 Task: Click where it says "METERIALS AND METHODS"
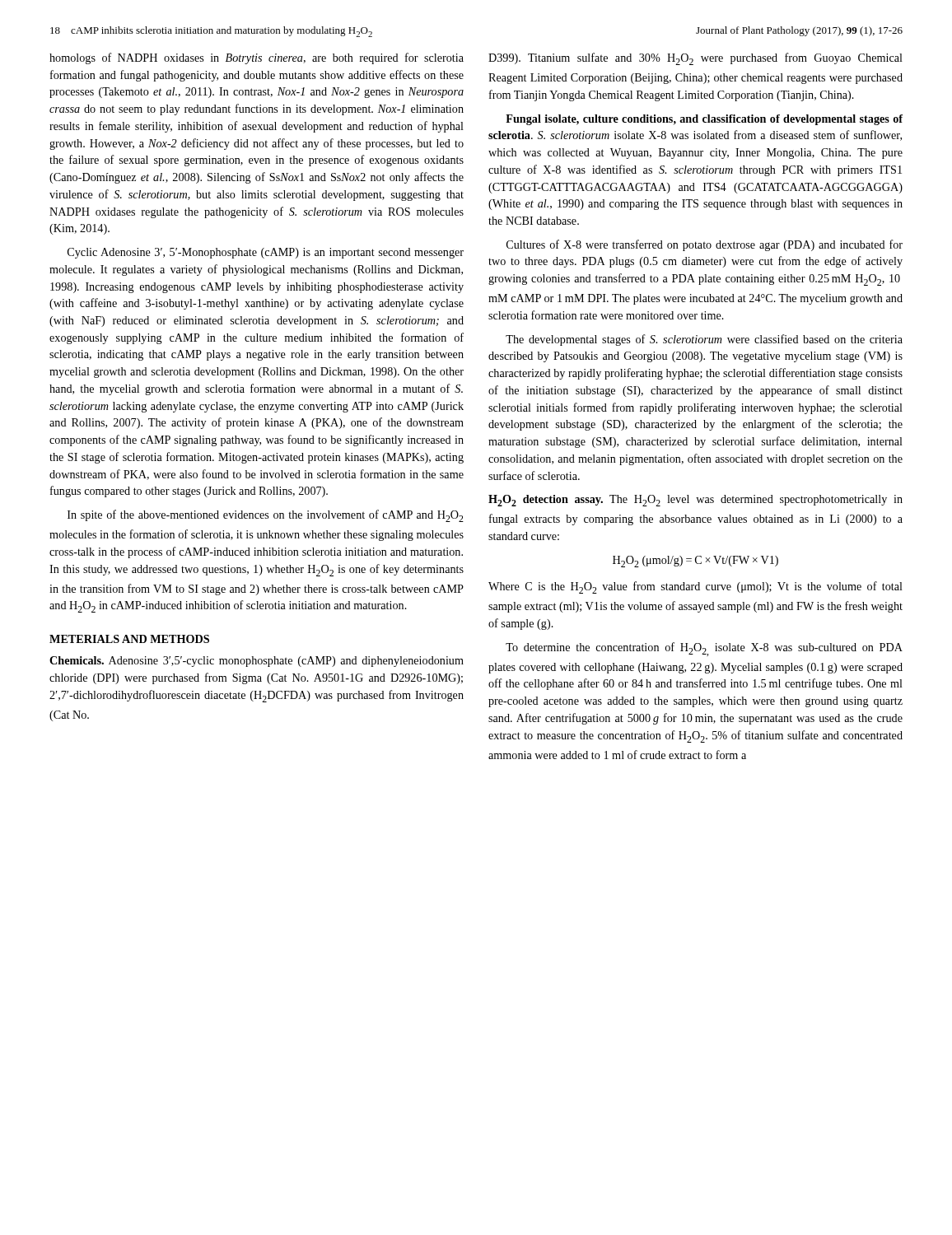click(130, 639)
